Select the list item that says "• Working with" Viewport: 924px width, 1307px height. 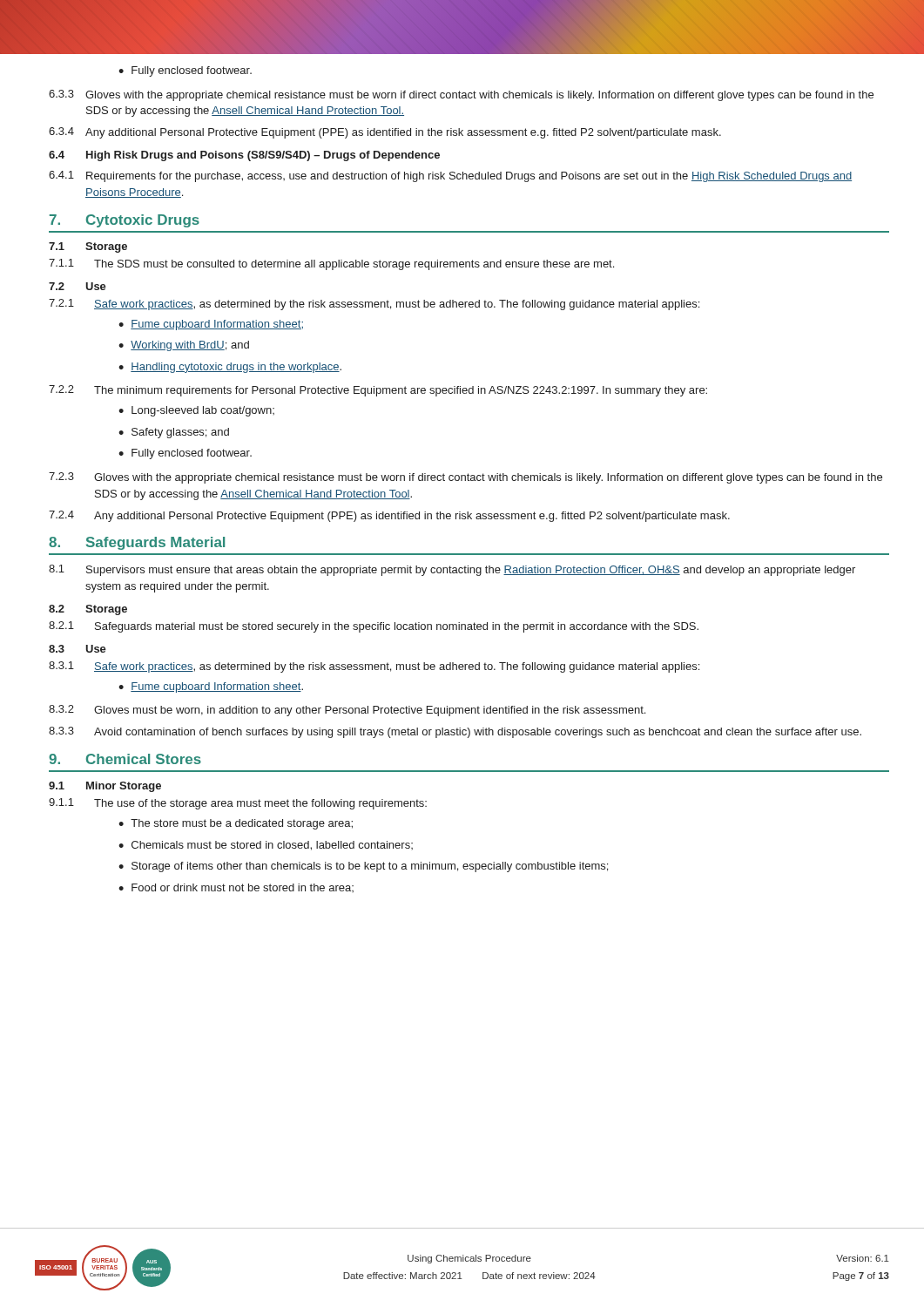pyautogui.click(x=184, y=346)
